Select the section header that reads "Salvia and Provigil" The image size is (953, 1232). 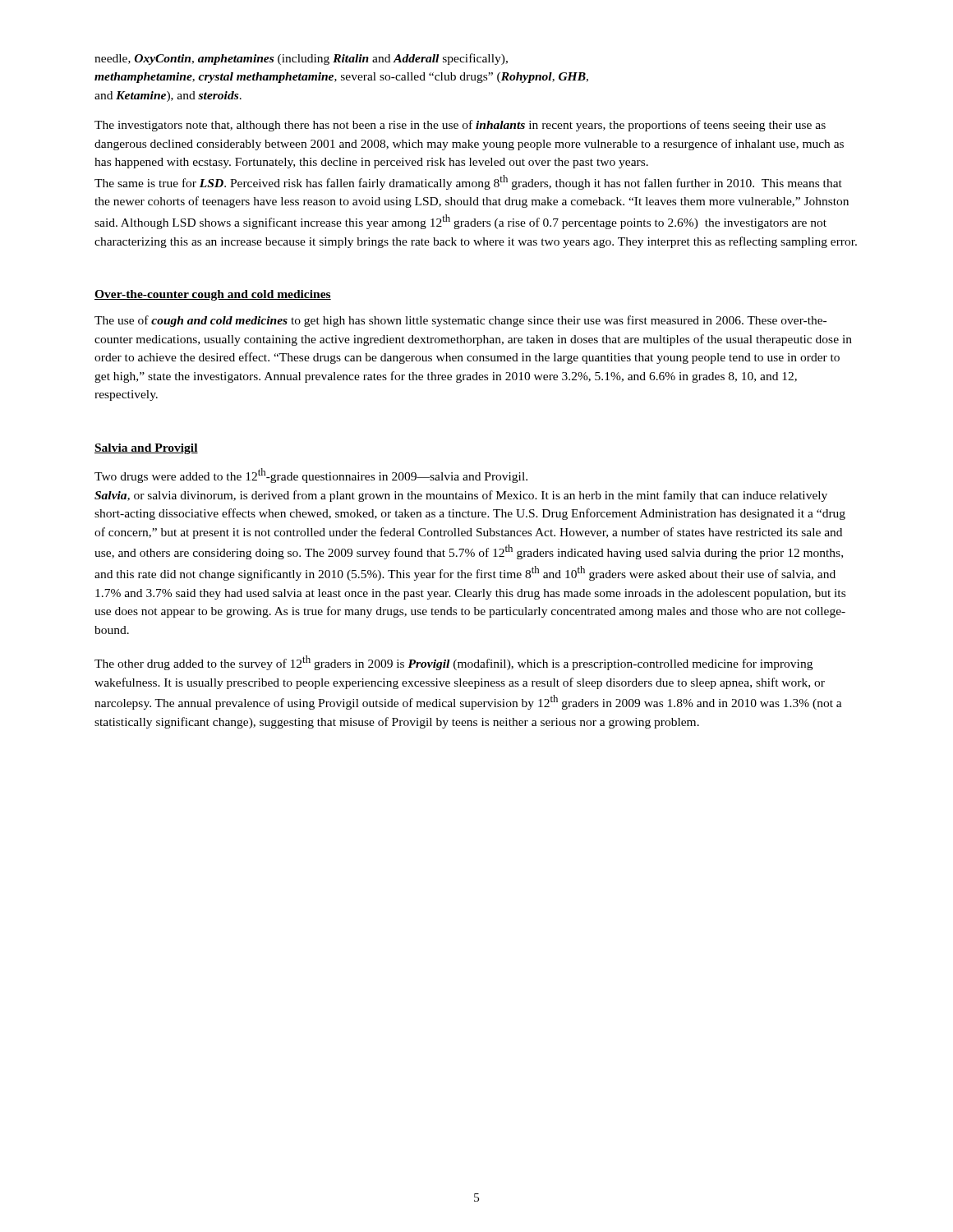(146, 448)
